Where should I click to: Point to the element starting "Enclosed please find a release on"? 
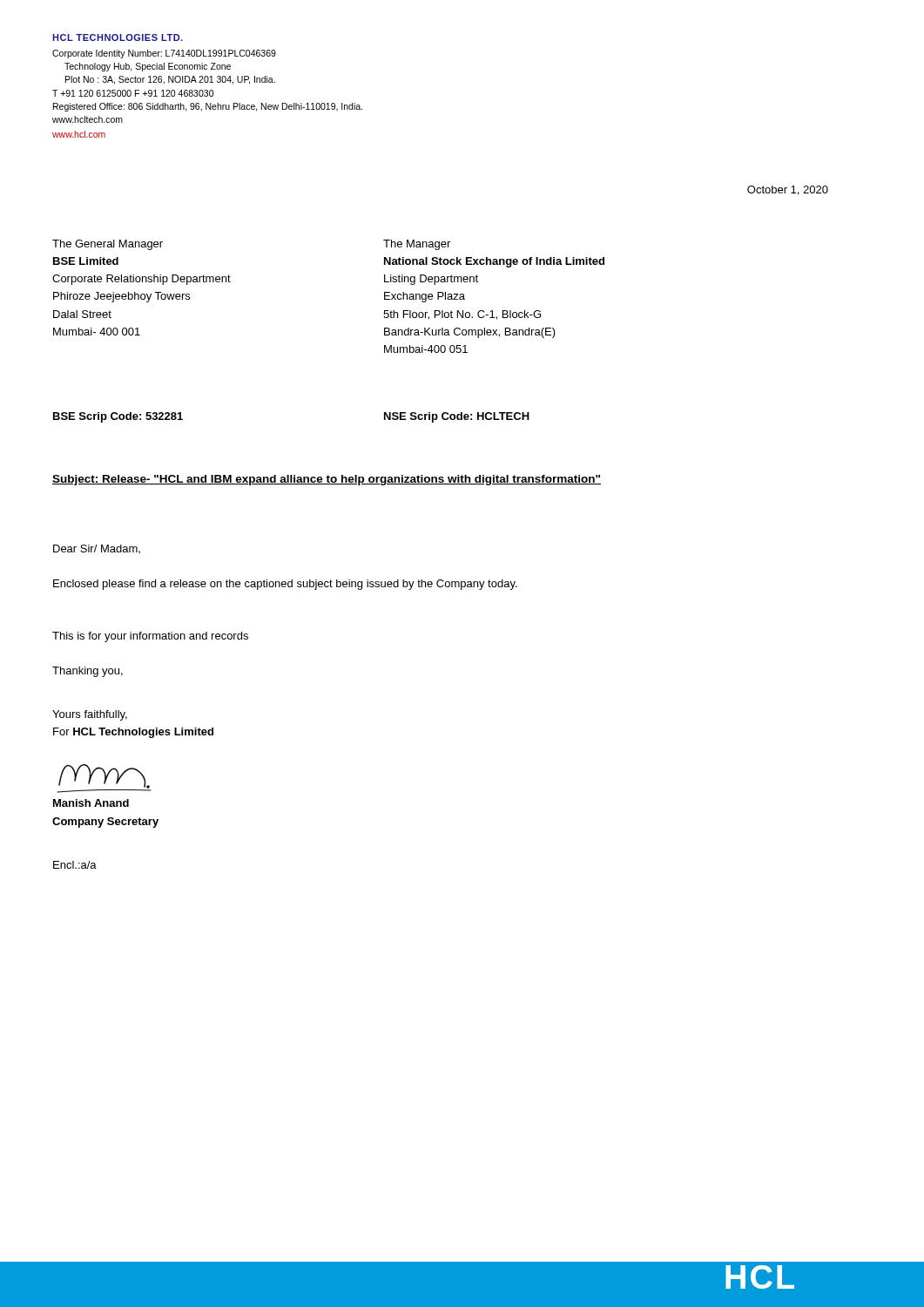[x=285, y=583]
